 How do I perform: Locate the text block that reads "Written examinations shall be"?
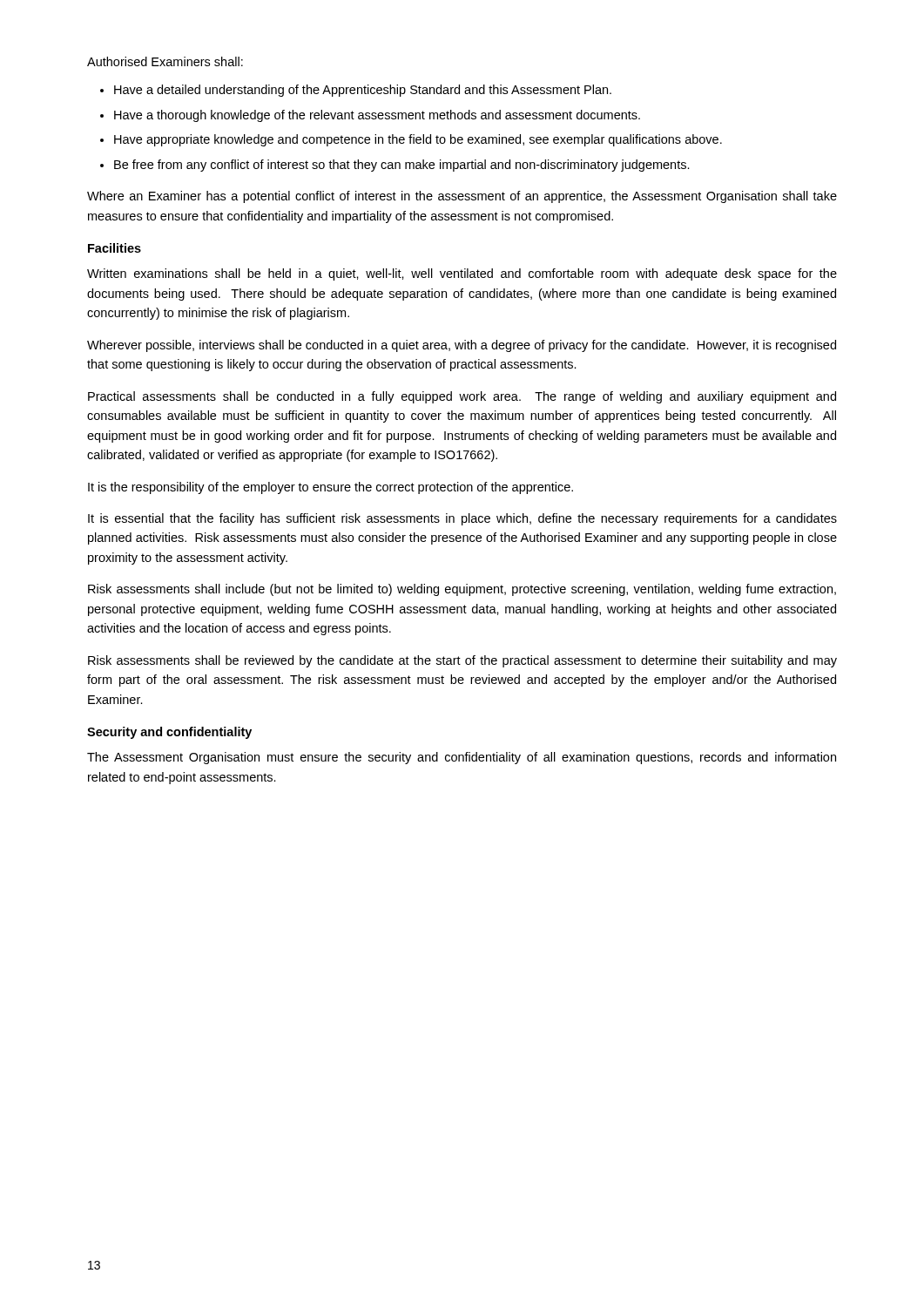click(462, 294)
